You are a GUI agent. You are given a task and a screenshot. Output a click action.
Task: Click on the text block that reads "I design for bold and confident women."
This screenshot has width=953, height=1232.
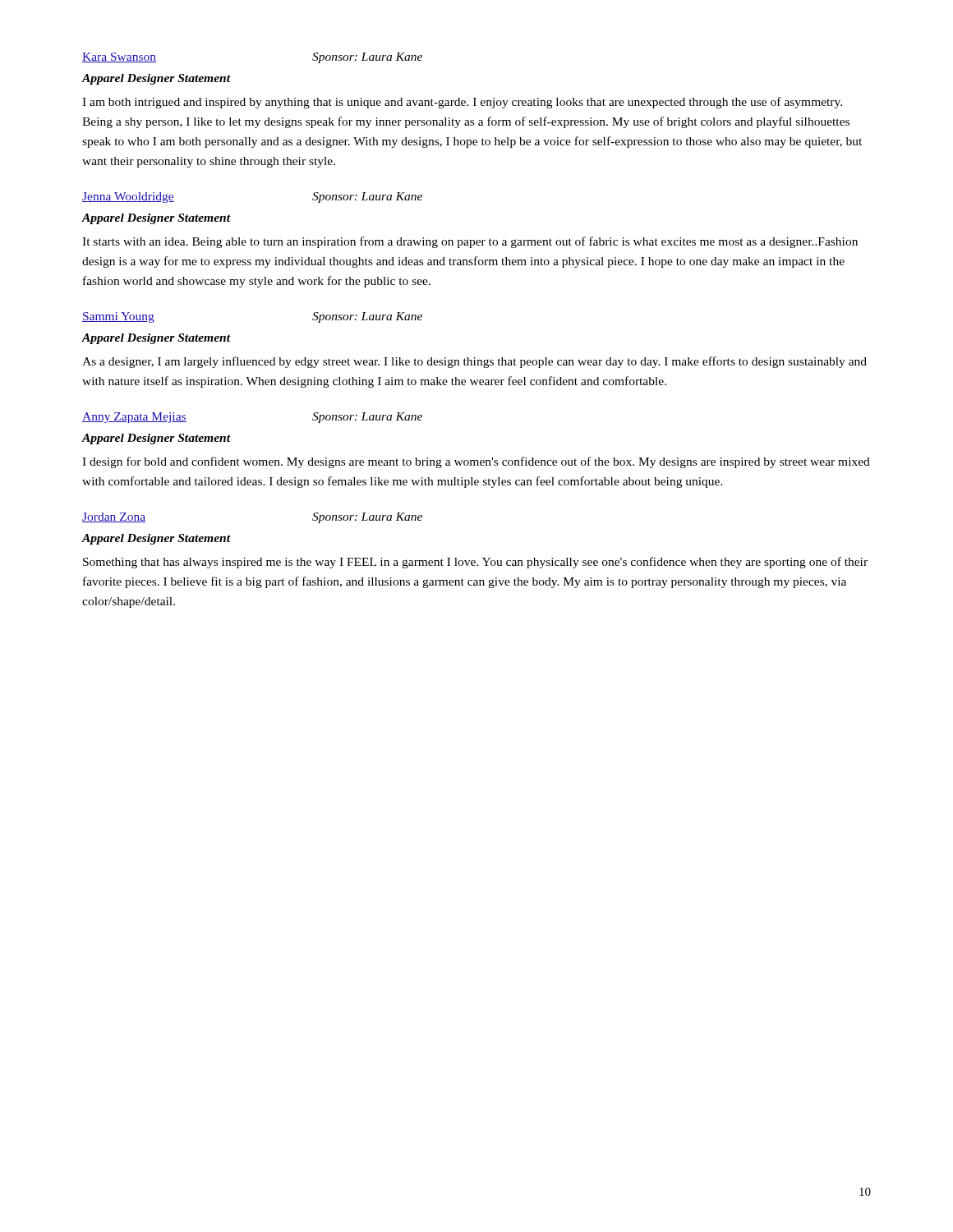tap(476, 471)
